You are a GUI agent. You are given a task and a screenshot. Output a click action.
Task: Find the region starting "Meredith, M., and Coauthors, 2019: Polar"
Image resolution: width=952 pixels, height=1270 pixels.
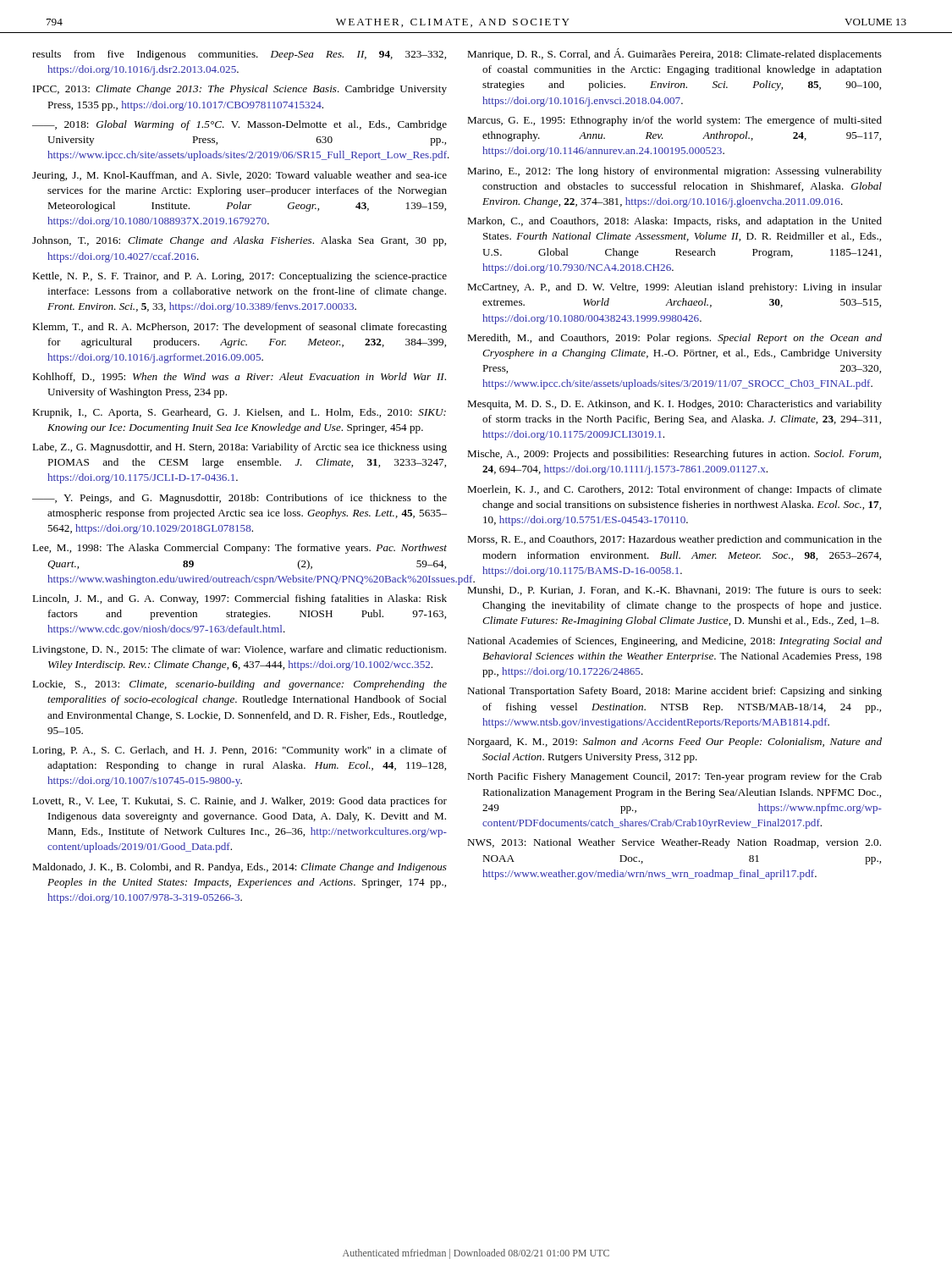pos(674,361)
